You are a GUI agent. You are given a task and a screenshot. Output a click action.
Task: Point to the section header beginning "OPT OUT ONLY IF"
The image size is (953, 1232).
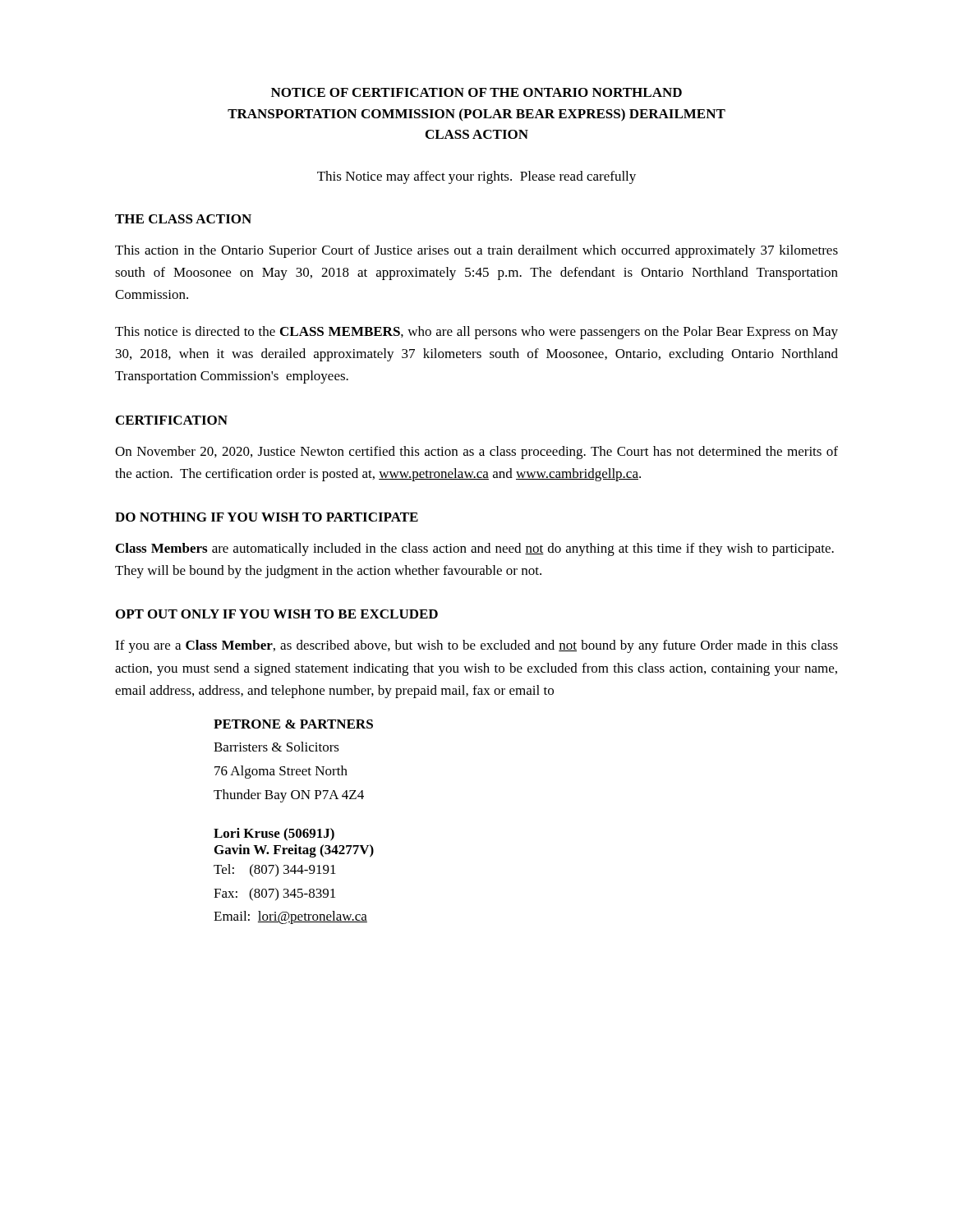277,614
